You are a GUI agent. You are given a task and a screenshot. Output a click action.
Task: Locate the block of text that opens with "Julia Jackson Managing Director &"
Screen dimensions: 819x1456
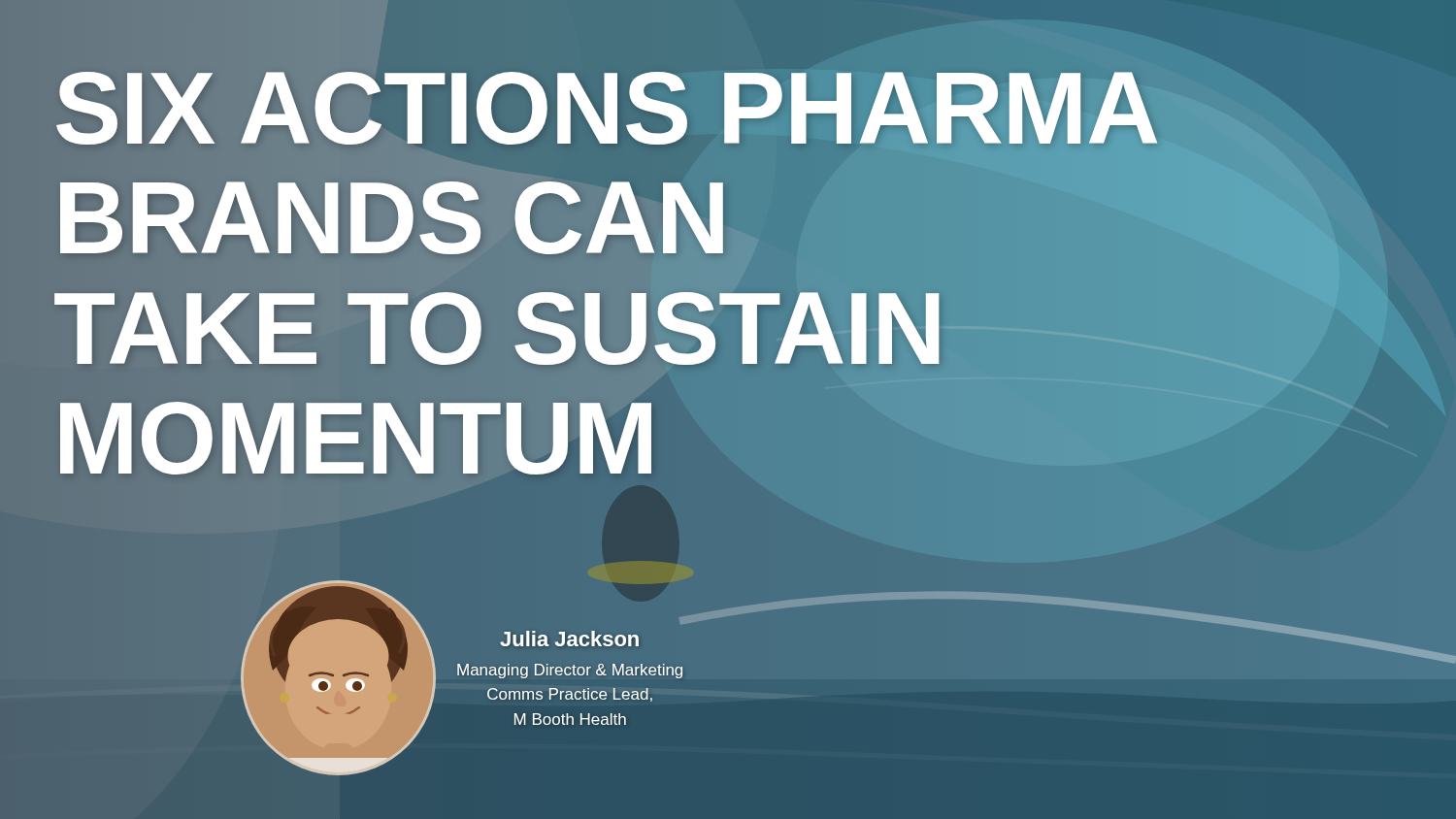570,679
